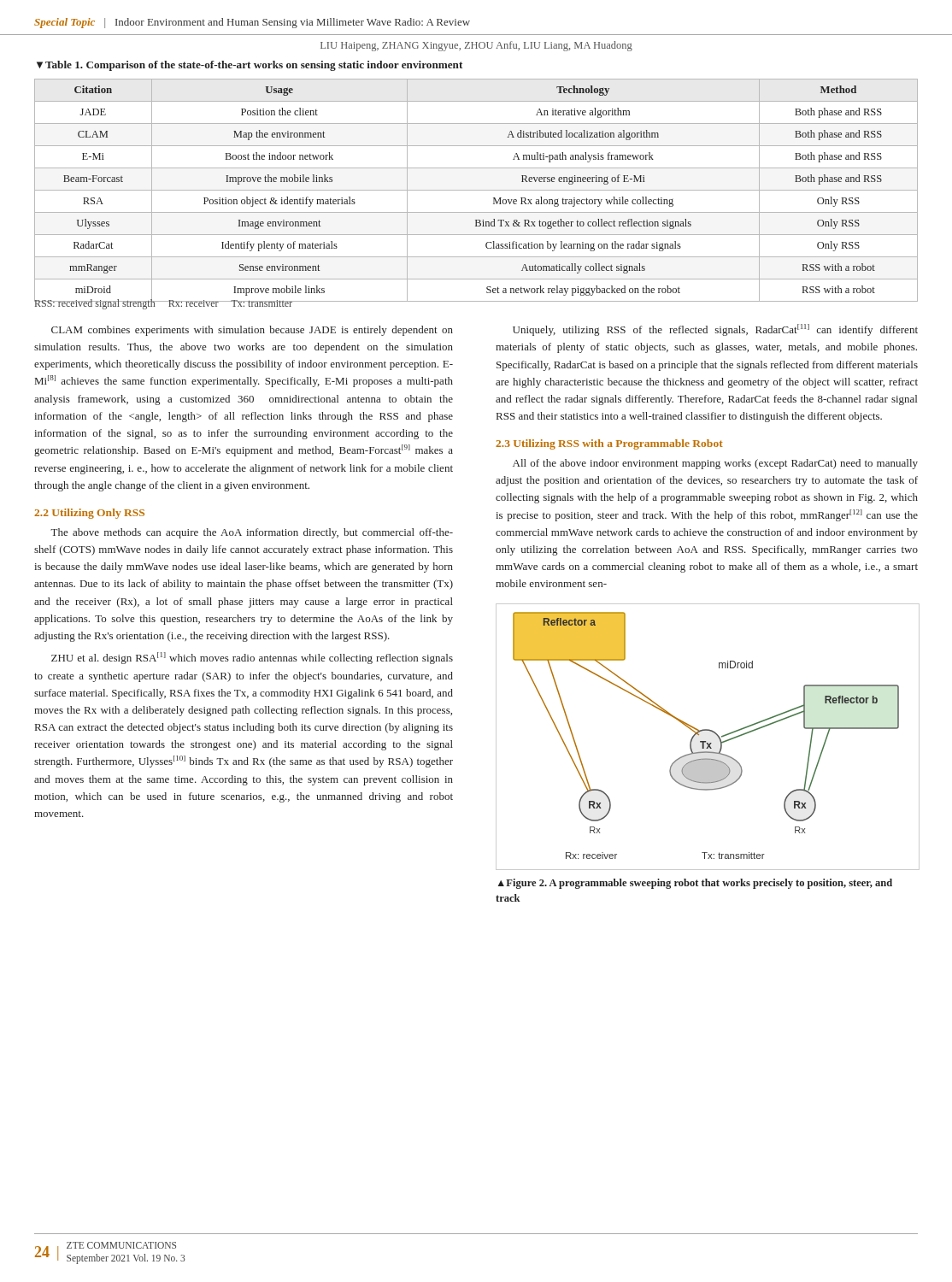Viewport: 952px width, 1282px height.
Task: Click on the text block with the text "Uniquely, utilizing RSS of the"
Action: 707,373
